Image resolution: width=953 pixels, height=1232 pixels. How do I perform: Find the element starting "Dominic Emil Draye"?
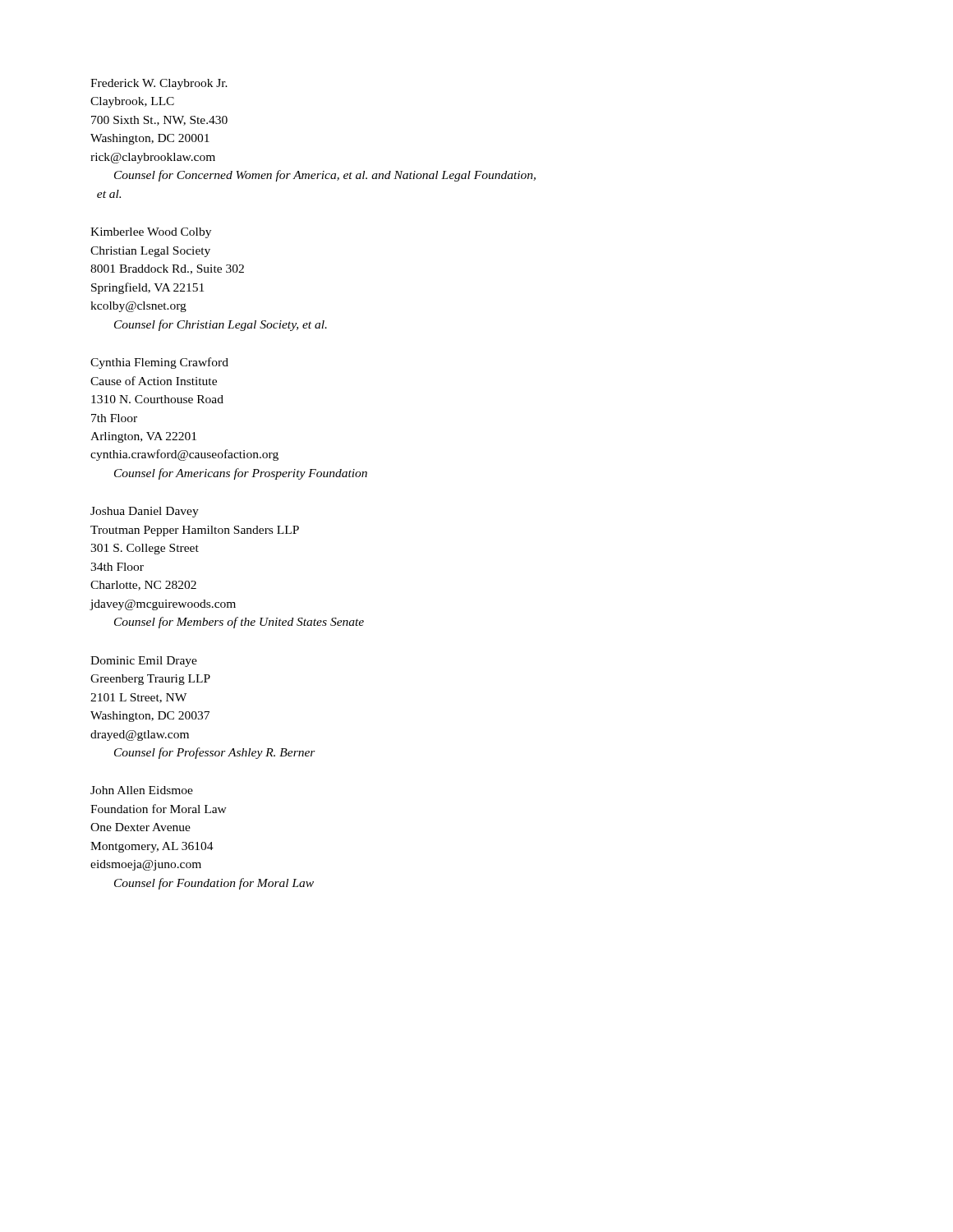coord(203,706)
